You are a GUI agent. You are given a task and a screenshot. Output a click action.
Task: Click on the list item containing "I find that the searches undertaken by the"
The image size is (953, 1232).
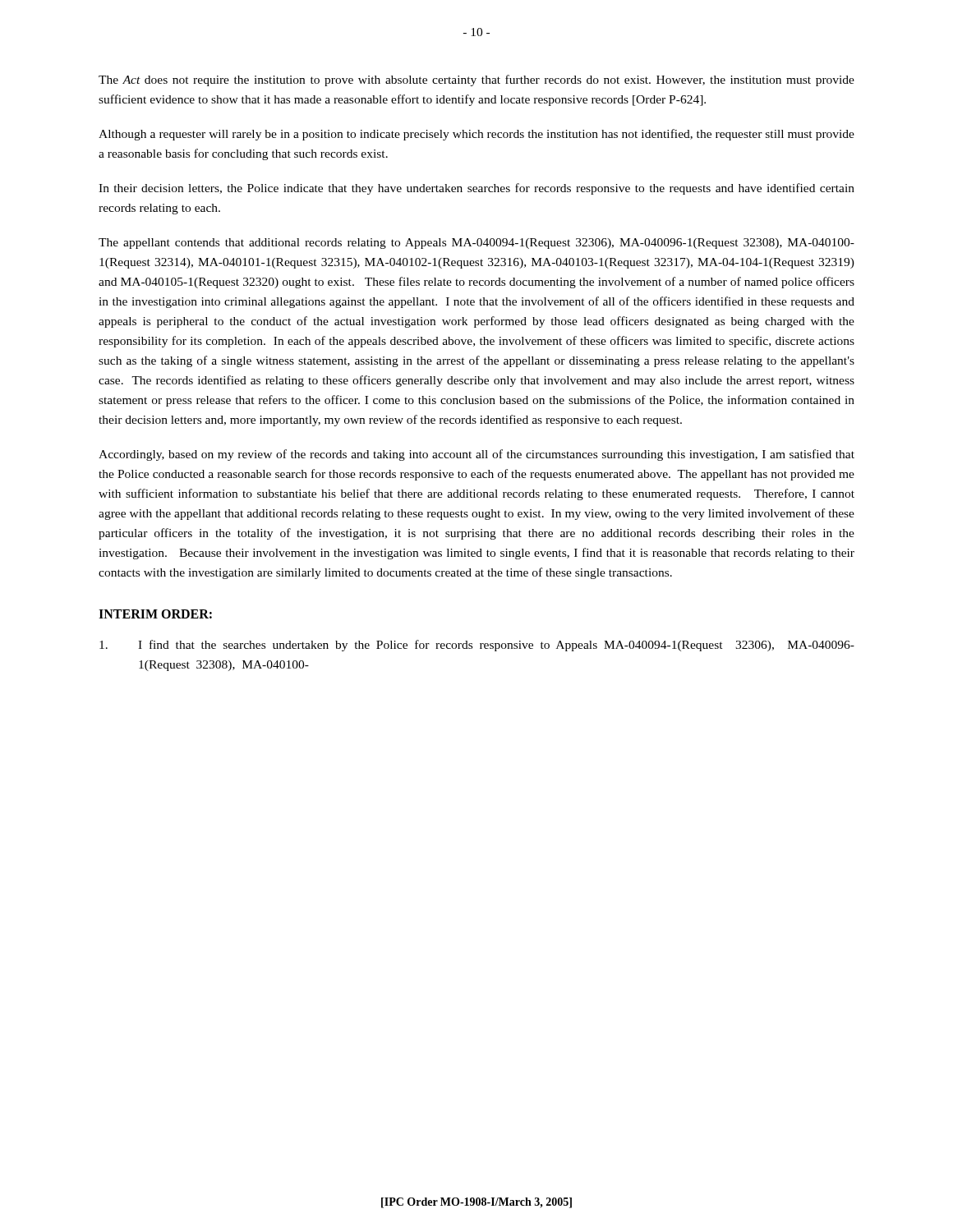point(476,655)
